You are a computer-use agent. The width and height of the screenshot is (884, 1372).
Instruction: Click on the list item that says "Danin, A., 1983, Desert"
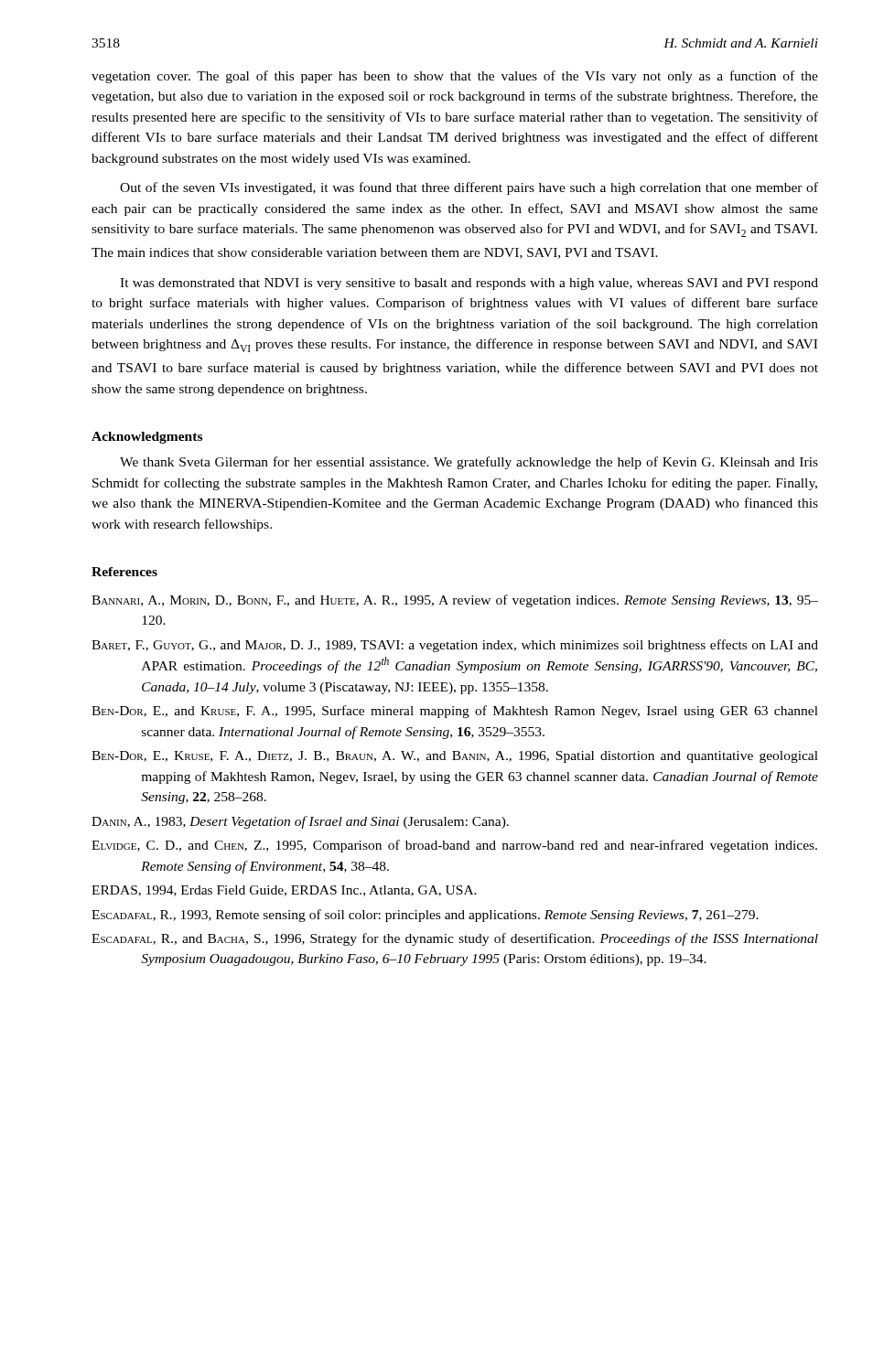(x=300, y=821)
